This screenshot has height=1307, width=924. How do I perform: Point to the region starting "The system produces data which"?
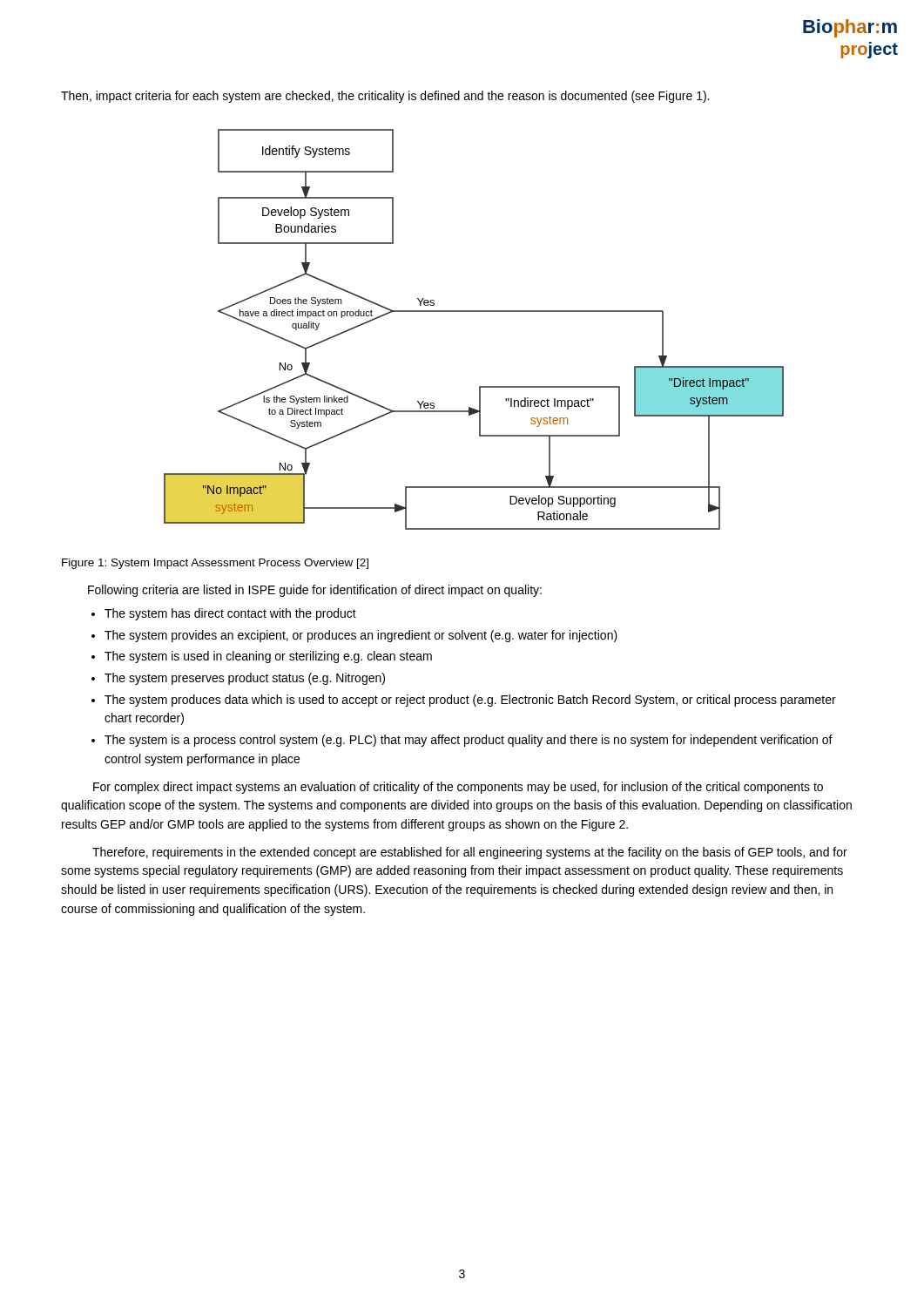(470, 709)
